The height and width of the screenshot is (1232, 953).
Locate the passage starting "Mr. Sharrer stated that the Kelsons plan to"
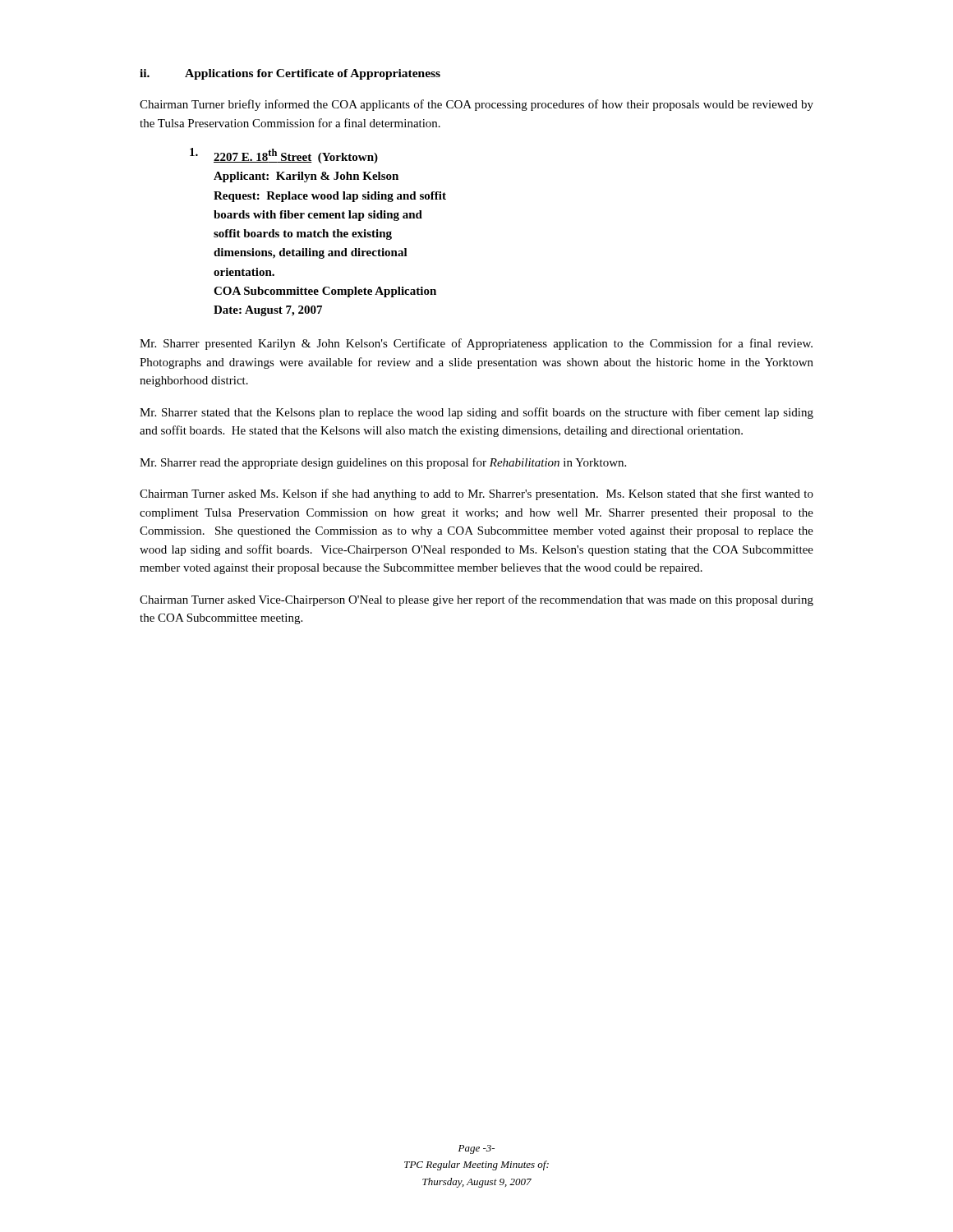pos(476,421)
